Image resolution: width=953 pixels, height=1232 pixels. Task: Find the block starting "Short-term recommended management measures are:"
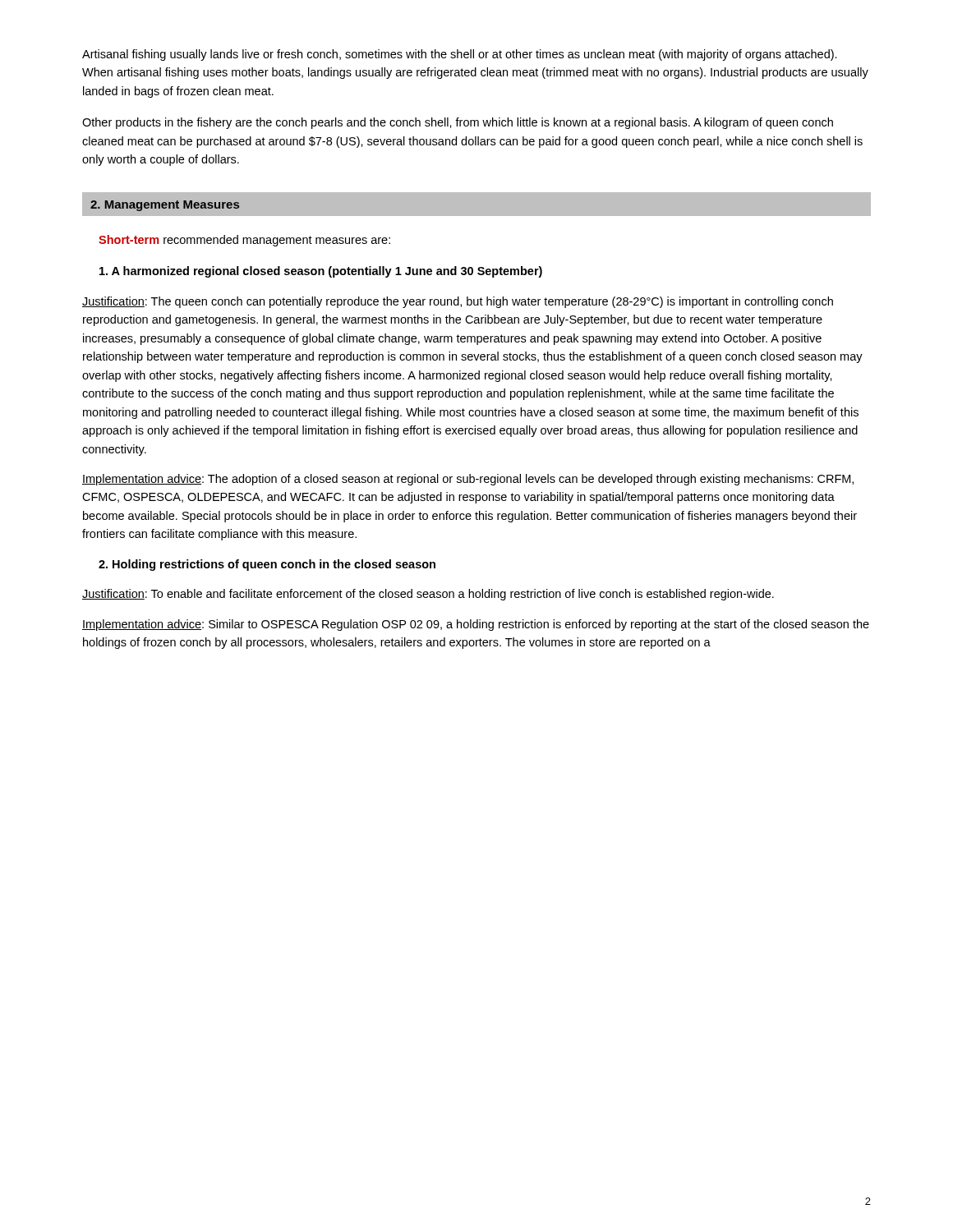pyautogui.click(x=245, y=240)
